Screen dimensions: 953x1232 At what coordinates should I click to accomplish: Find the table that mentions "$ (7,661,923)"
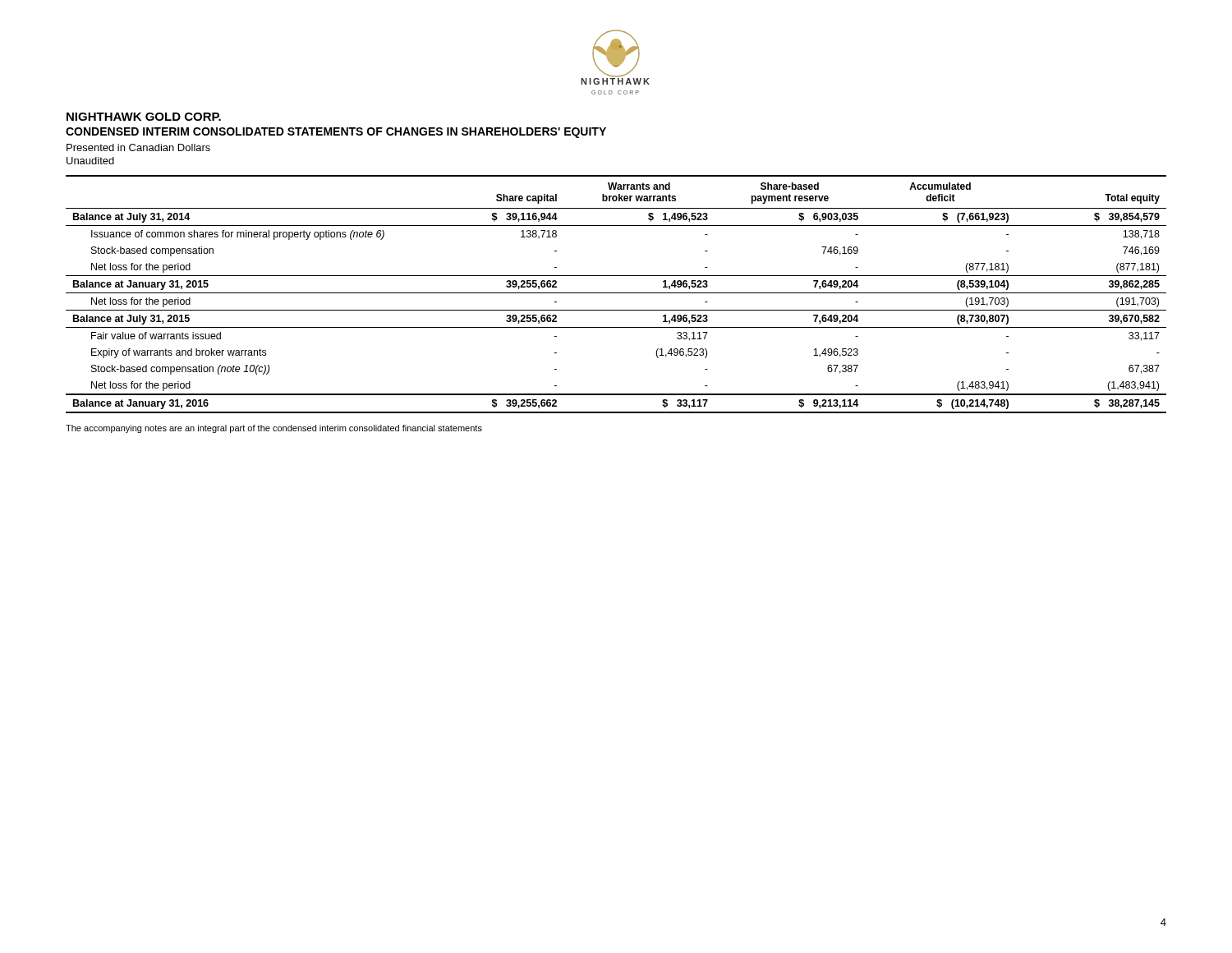tap(616, 294)
